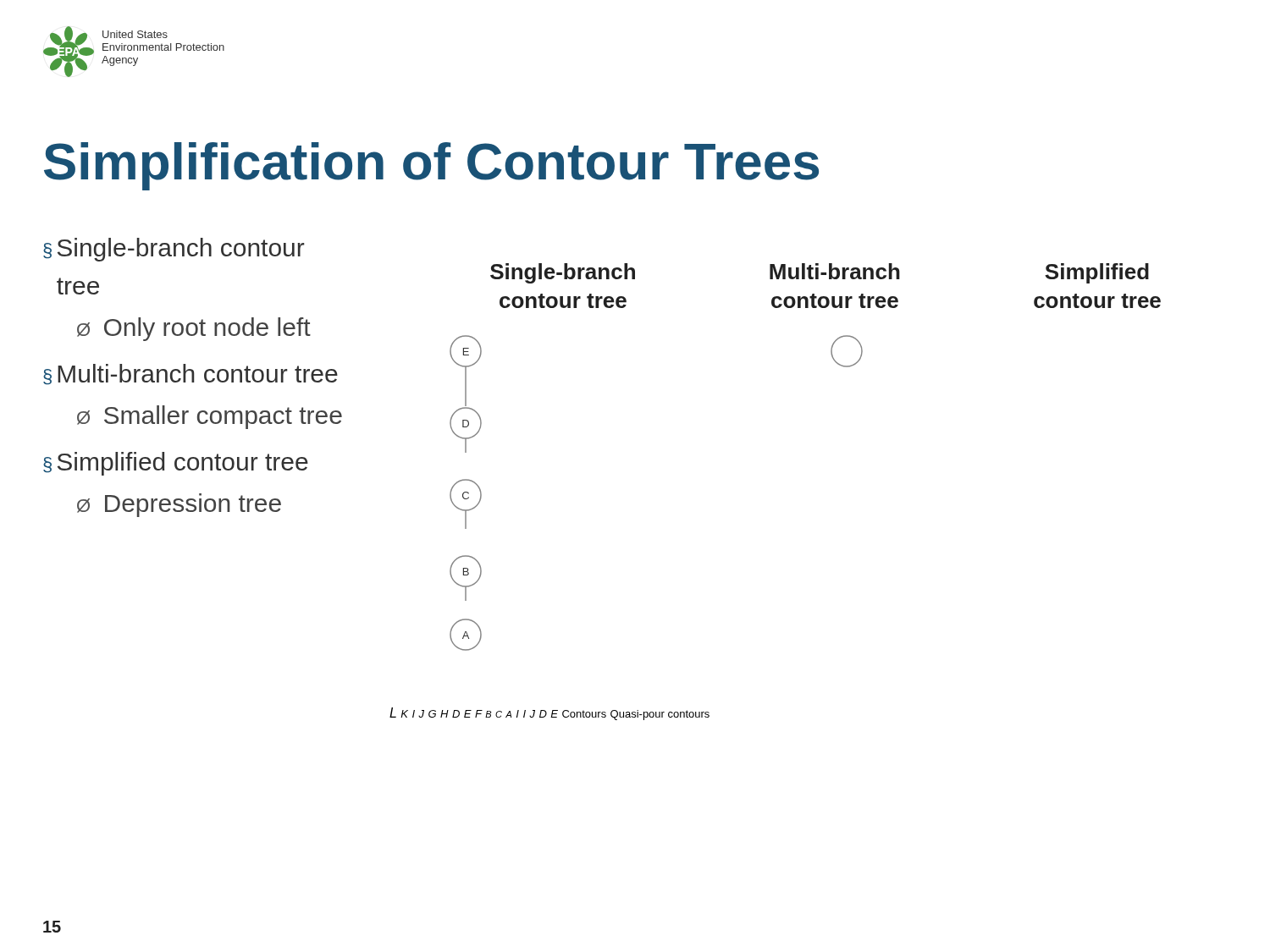The image size is (1270, 952).
Task: Find "Simplification of Contour Trees" on this page
Action: pyautogui.click(x=432, y=161)
